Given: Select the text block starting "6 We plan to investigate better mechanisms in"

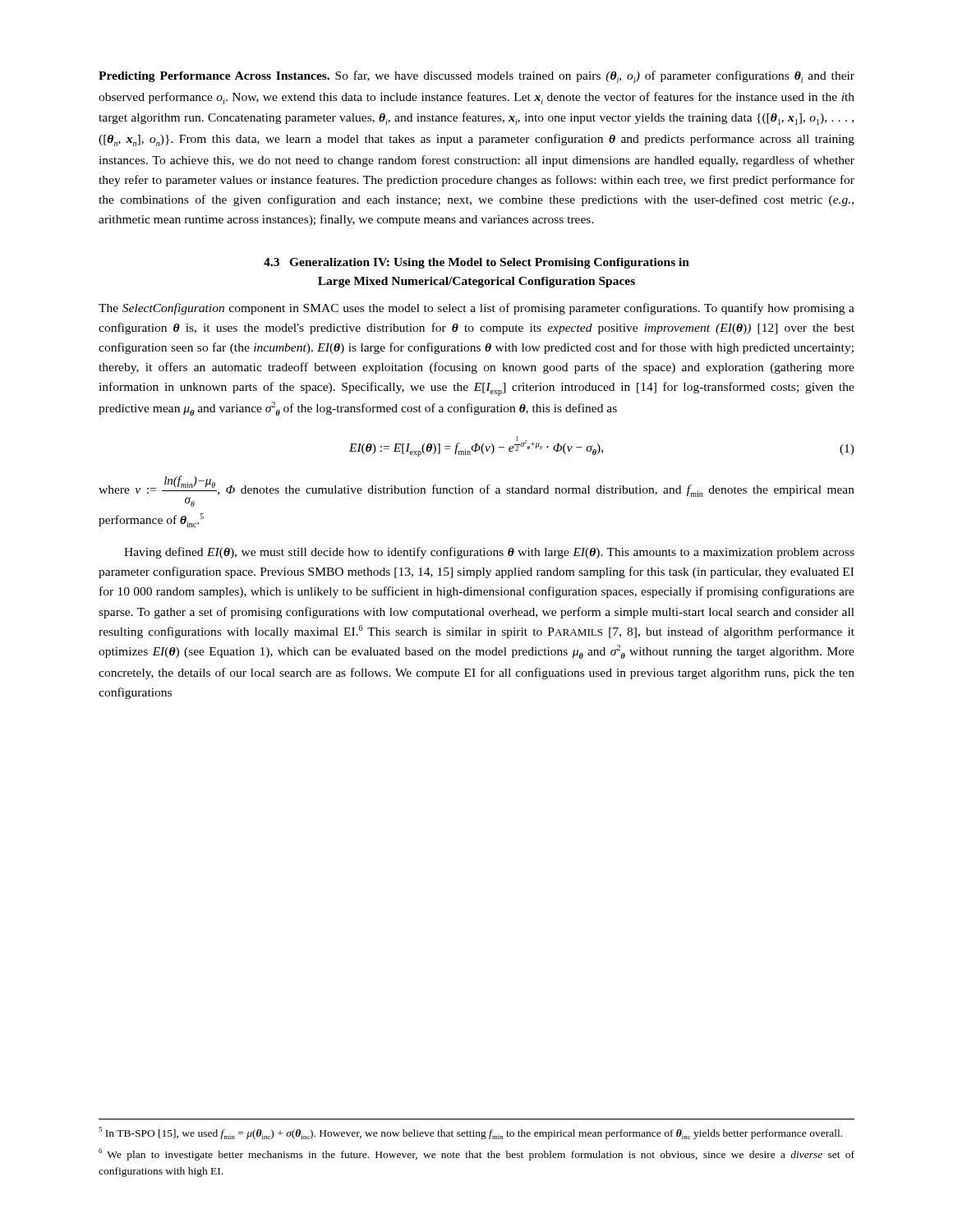Looking at the screenshot, I should click(x=476, y=1162).
